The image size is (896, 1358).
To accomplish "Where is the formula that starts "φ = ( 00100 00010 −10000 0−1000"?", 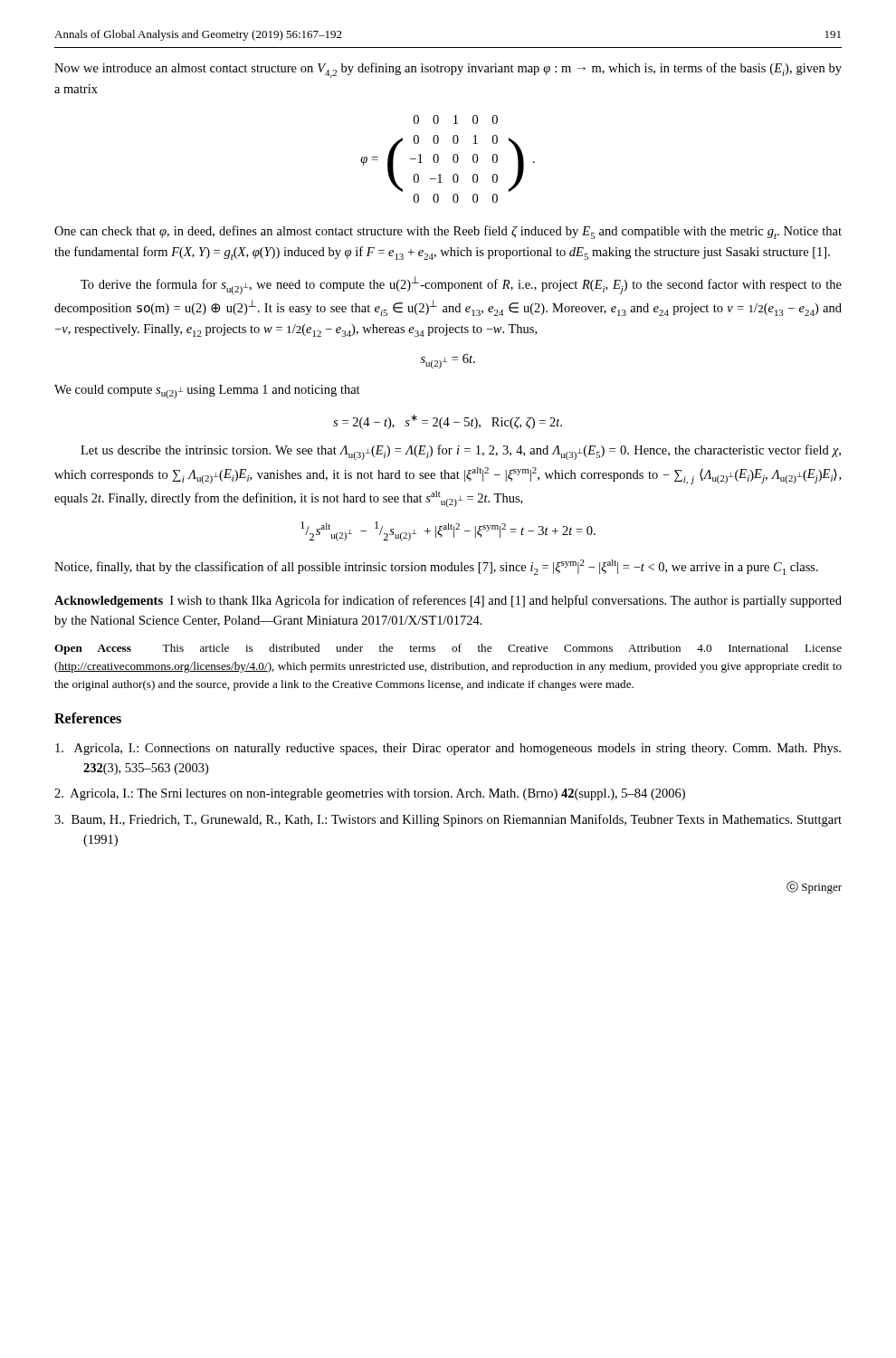I will click(448, 160).
